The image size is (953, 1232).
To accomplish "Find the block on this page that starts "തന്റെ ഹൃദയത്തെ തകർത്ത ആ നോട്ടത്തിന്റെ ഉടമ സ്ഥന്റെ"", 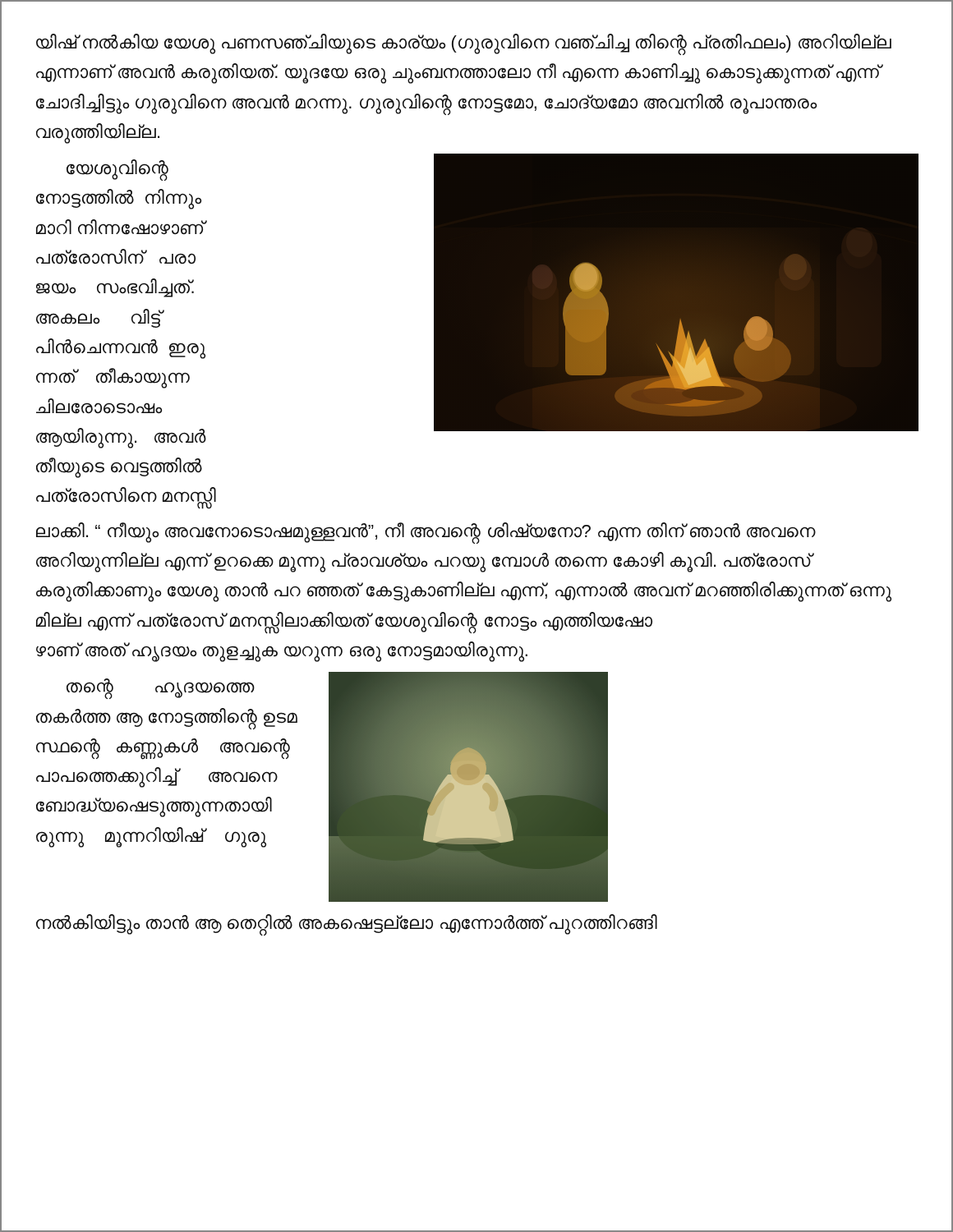I will click(x=166, y=761).
